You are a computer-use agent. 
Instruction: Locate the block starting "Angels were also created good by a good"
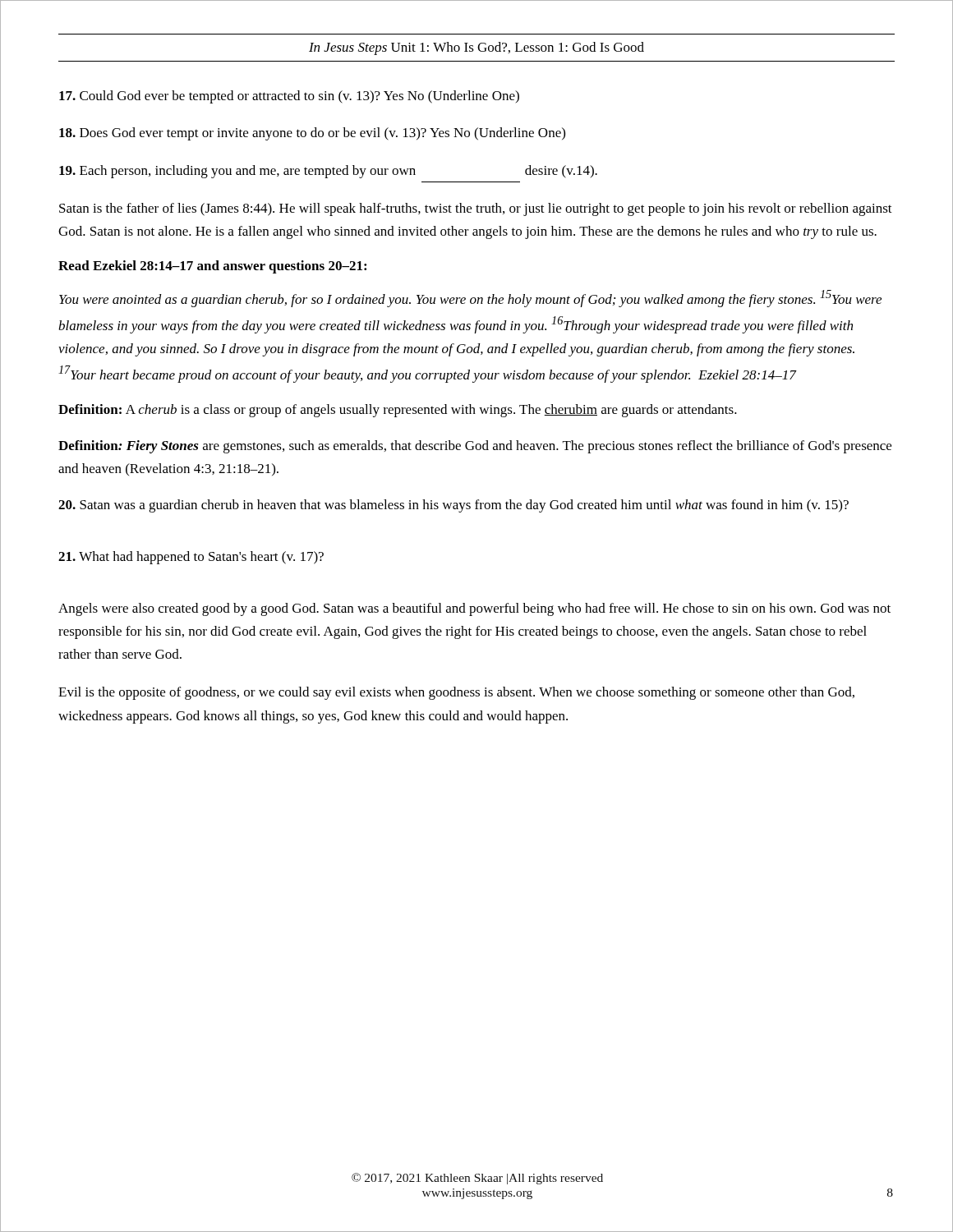coord(474,632)
